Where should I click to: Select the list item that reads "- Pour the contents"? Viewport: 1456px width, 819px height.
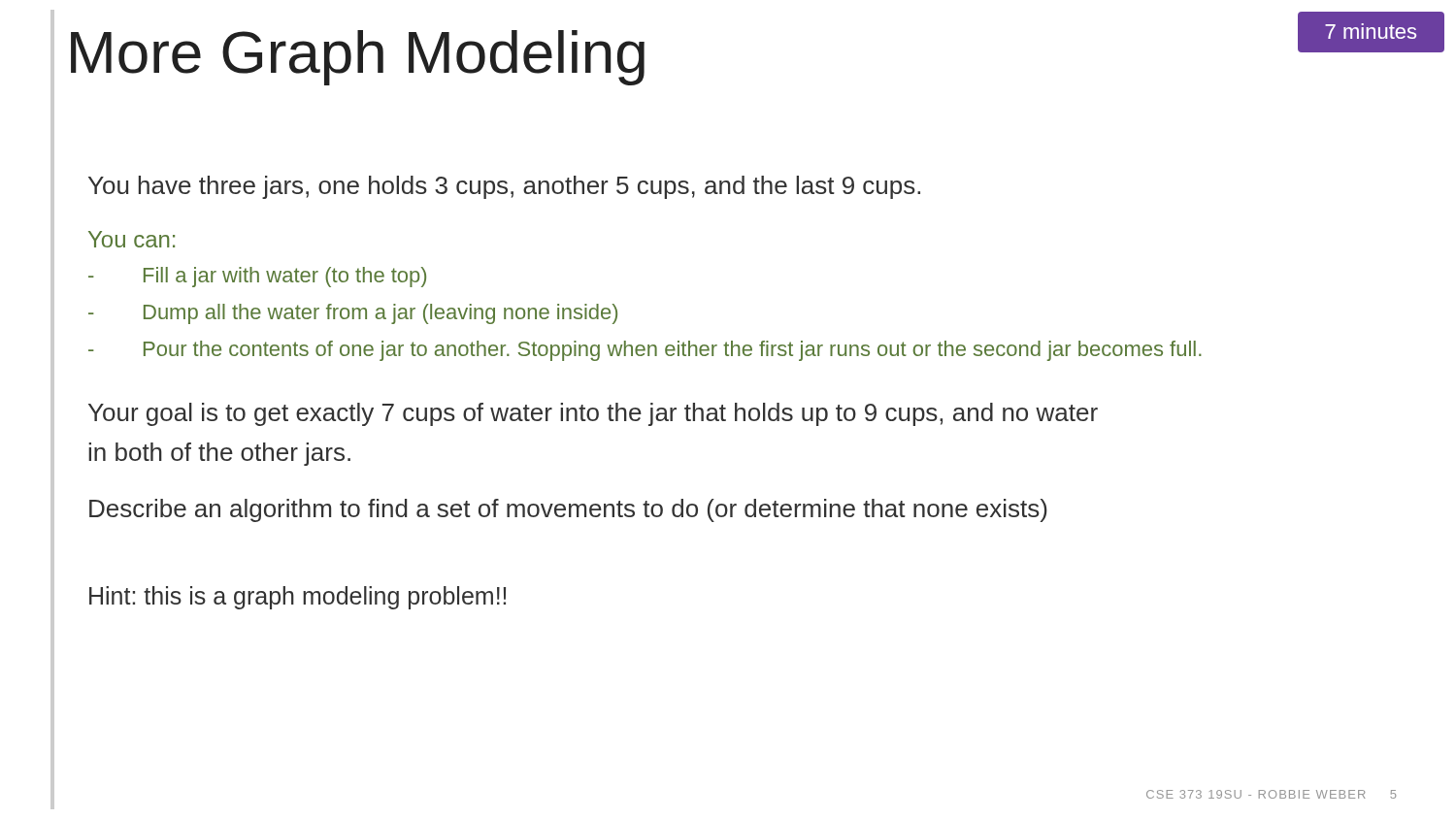tap(645, 350)
